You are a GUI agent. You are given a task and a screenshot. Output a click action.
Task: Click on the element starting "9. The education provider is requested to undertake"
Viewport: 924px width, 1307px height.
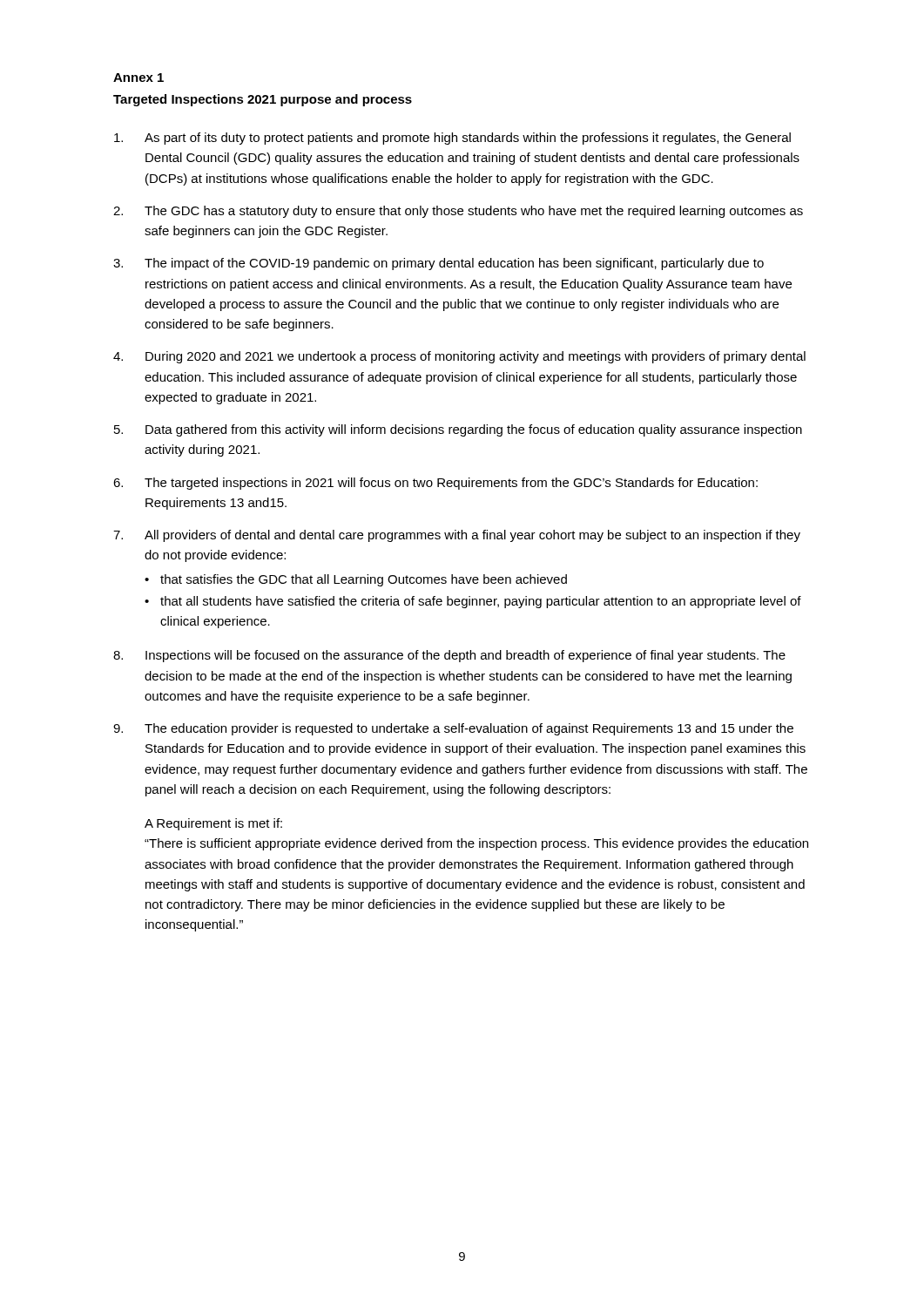[x=462, y=758]
